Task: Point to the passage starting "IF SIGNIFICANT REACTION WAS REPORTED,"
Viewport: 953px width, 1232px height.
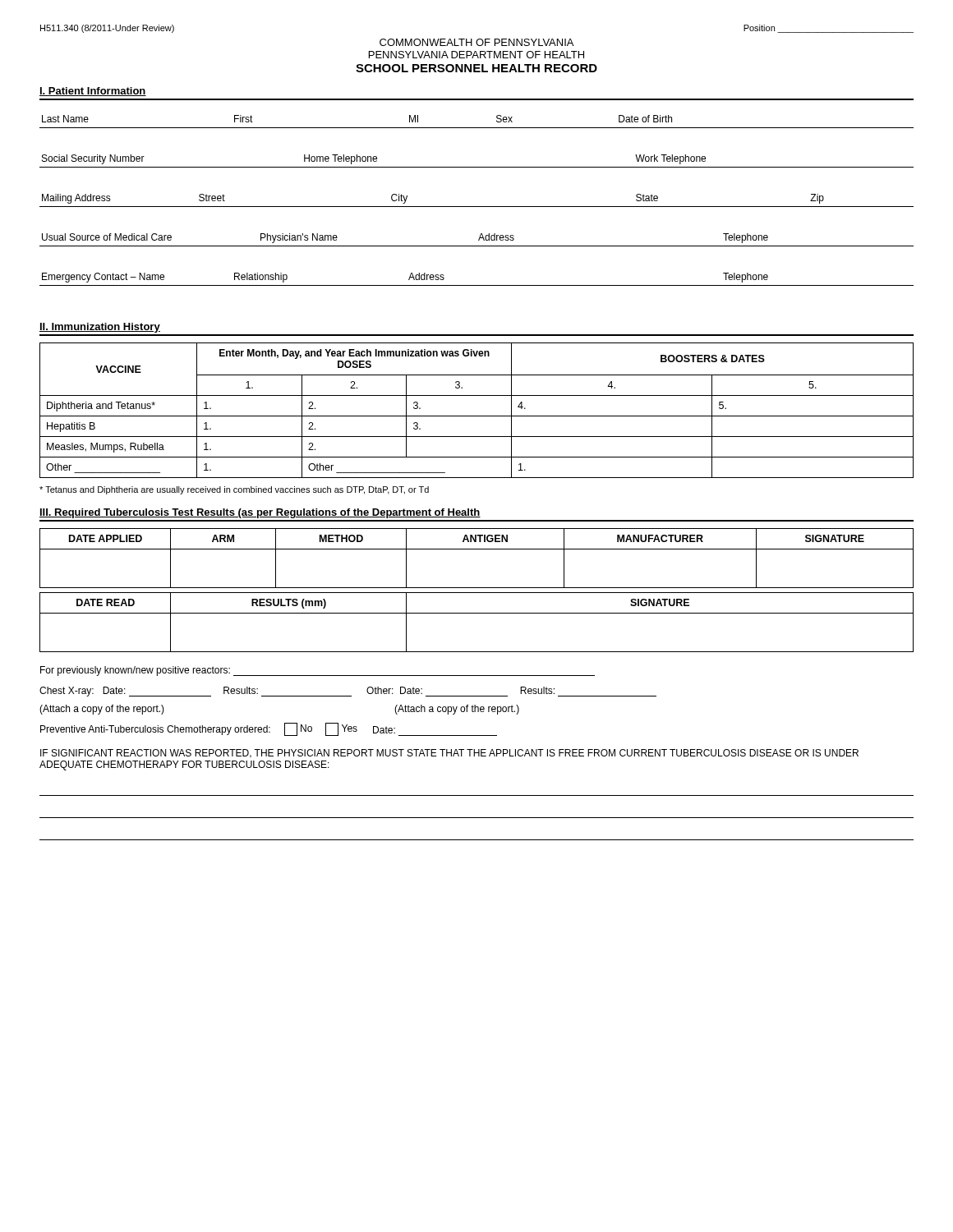Action: pyautogui.click(x=449, y=759)
